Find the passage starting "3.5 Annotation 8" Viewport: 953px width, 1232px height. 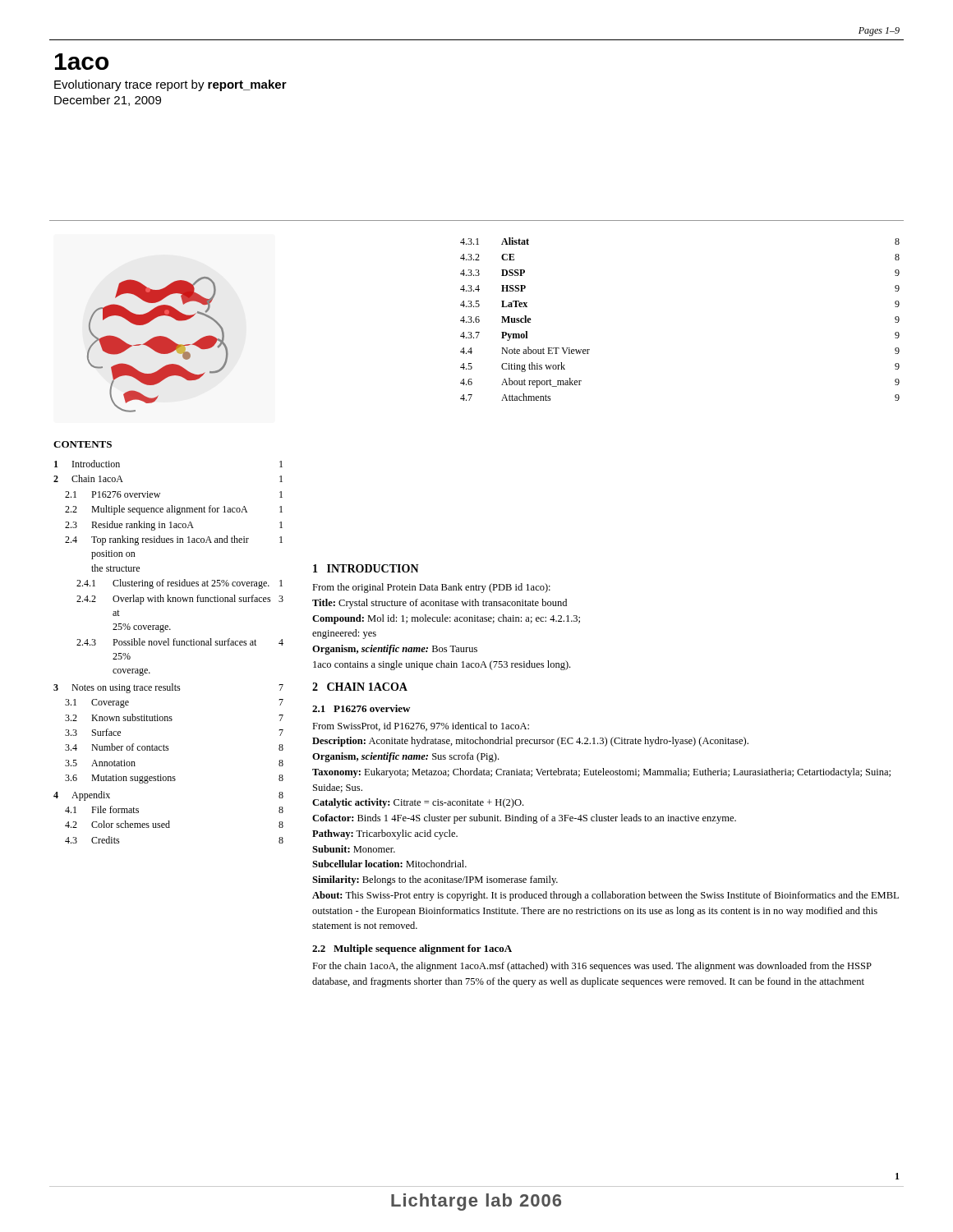point(117,763)
